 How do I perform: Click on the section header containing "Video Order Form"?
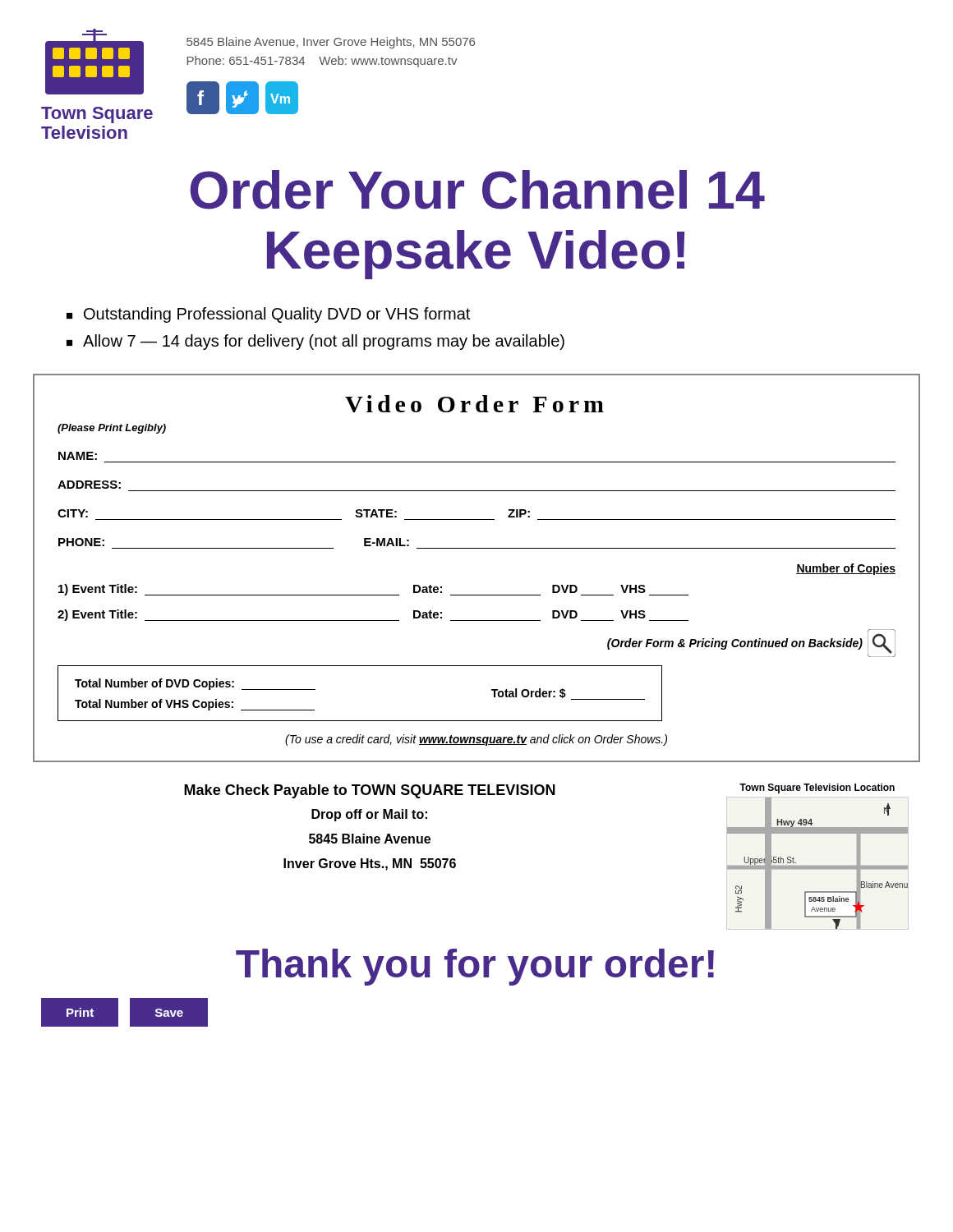coord(476,403)
